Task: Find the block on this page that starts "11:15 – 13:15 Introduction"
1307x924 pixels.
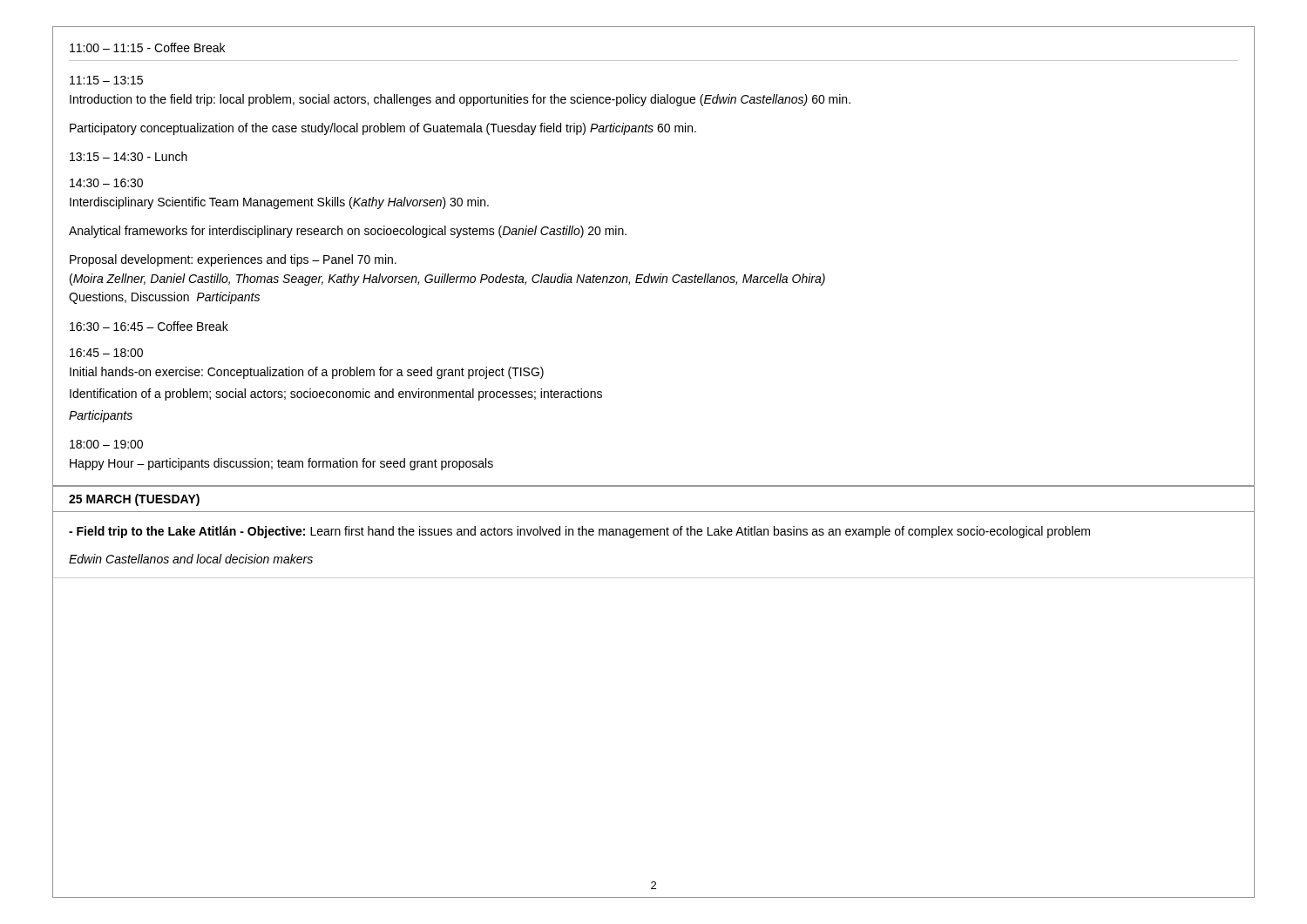Action: tap(654, 91)
